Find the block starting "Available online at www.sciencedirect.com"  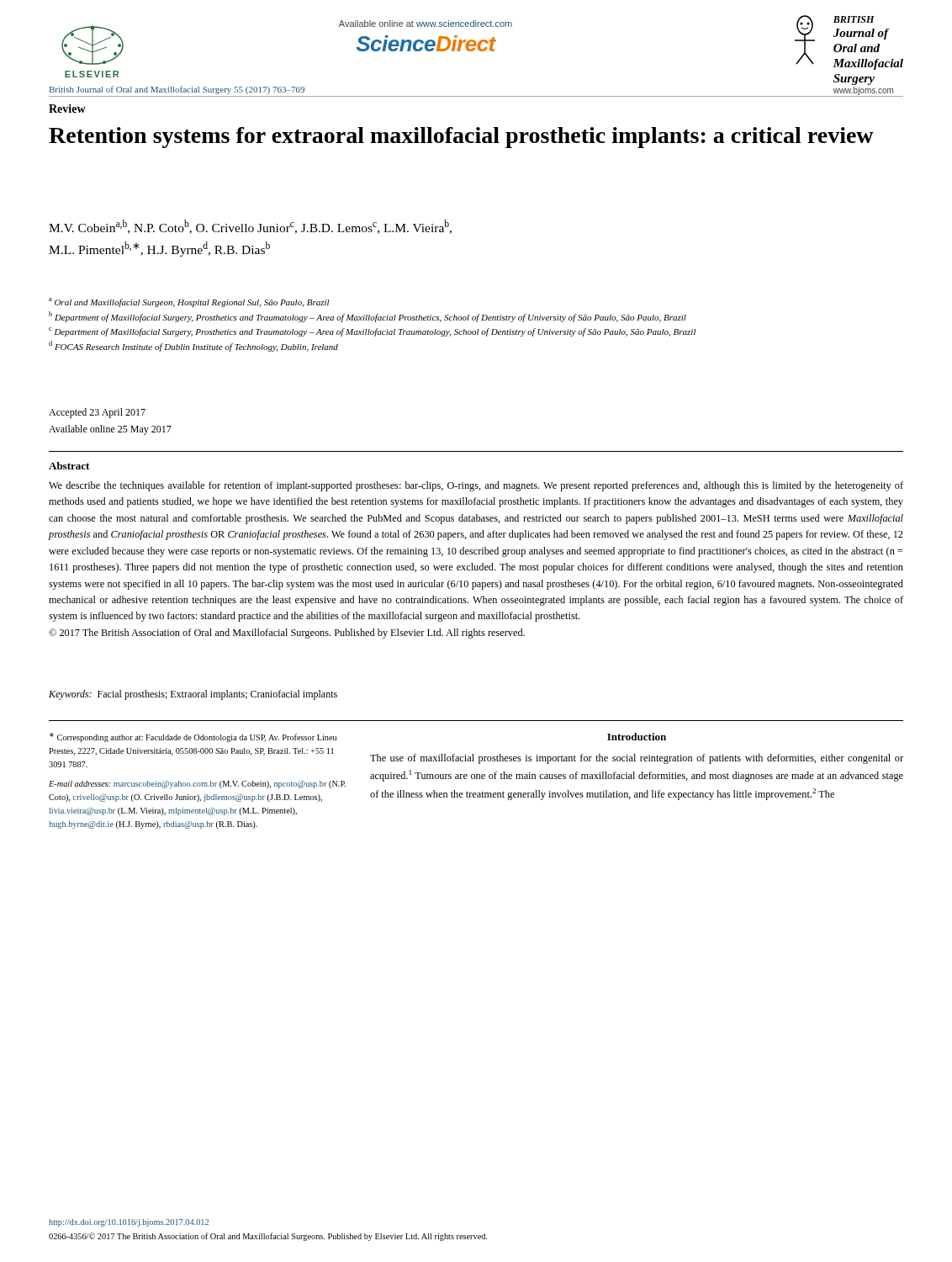(x=425, y=38)
